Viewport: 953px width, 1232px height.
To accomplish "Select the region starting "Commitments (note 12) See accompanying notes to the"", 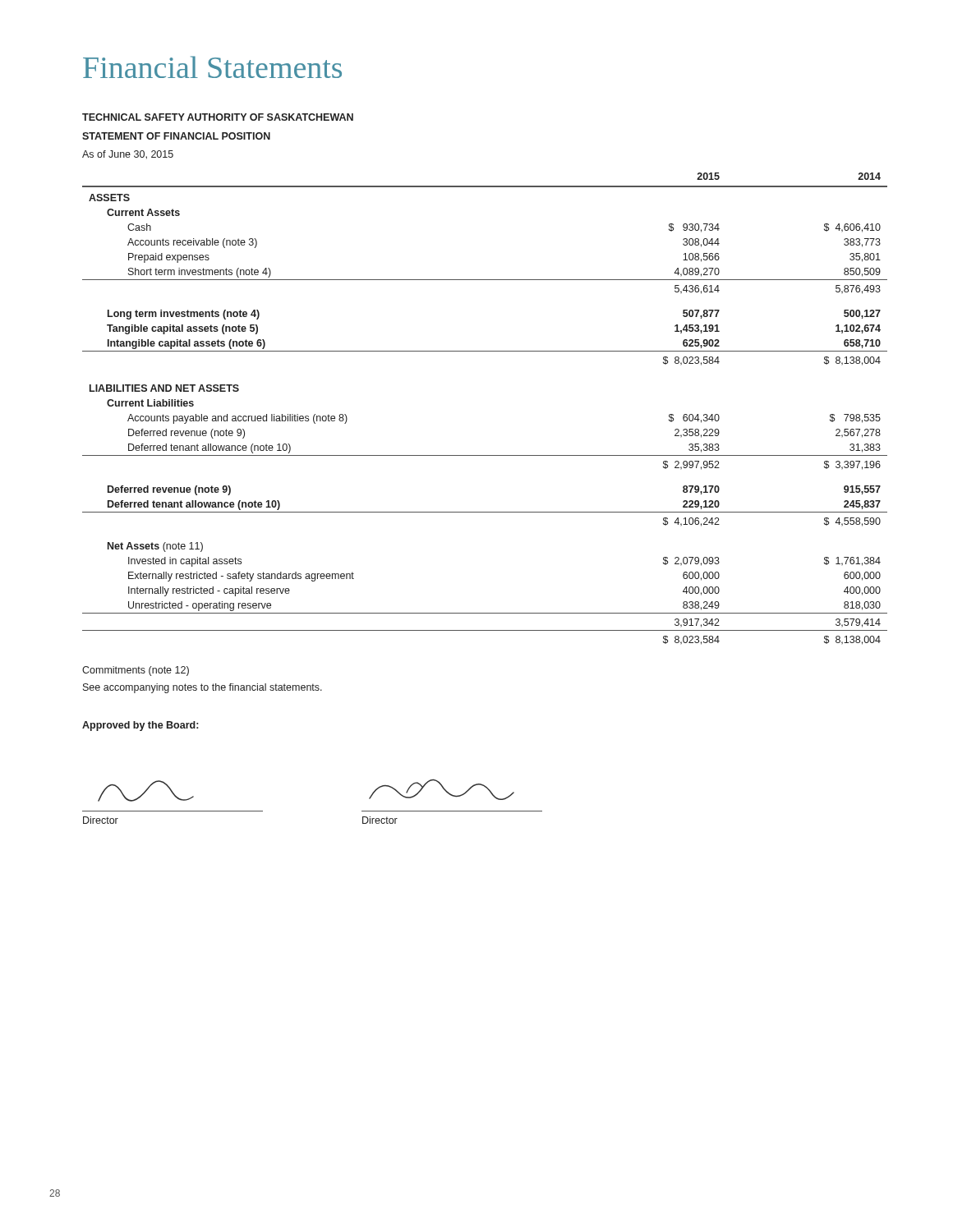I will click(202, 679).
